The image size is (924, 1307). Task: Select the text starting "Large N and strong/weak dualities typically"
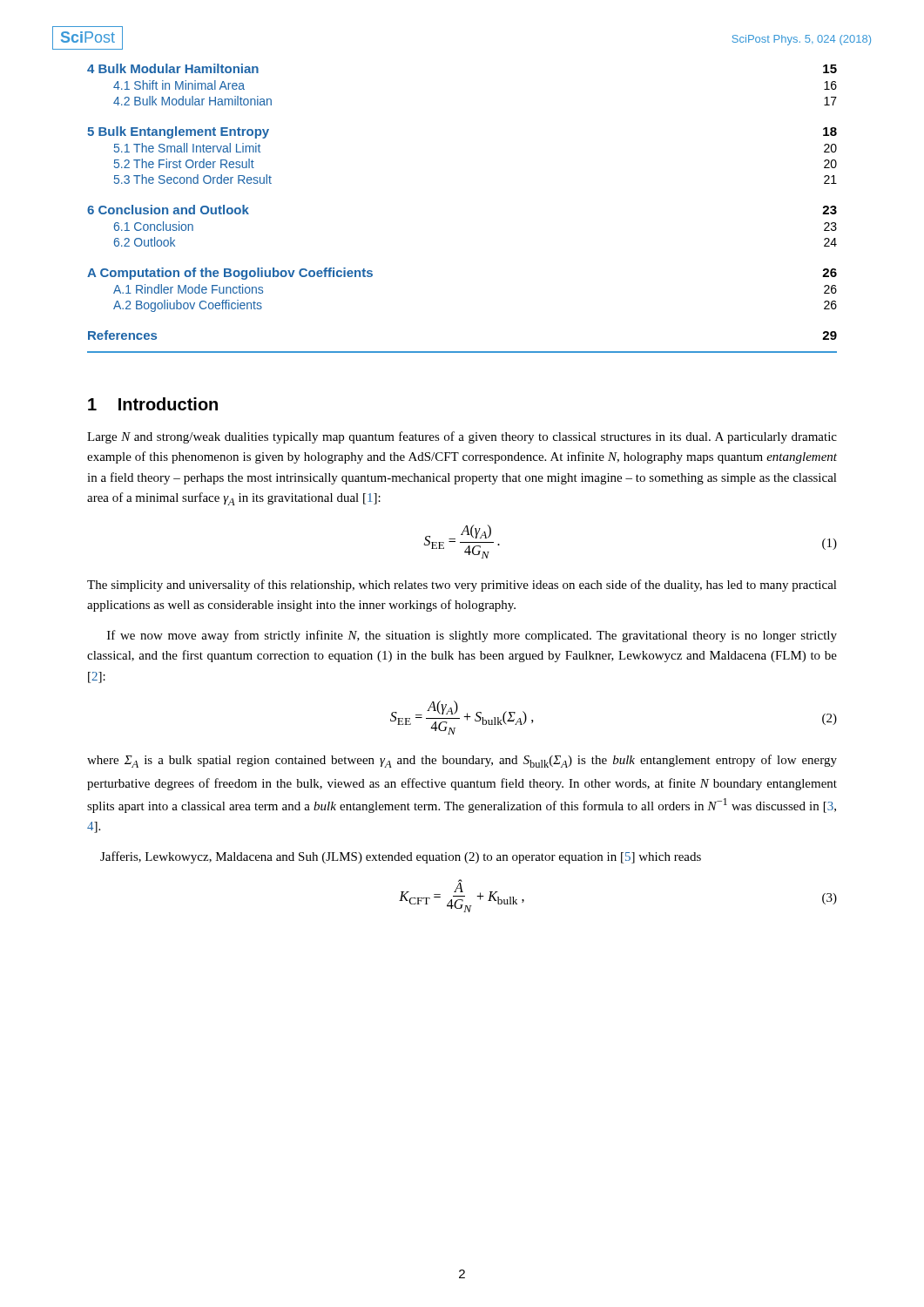[x=462, y=469]
